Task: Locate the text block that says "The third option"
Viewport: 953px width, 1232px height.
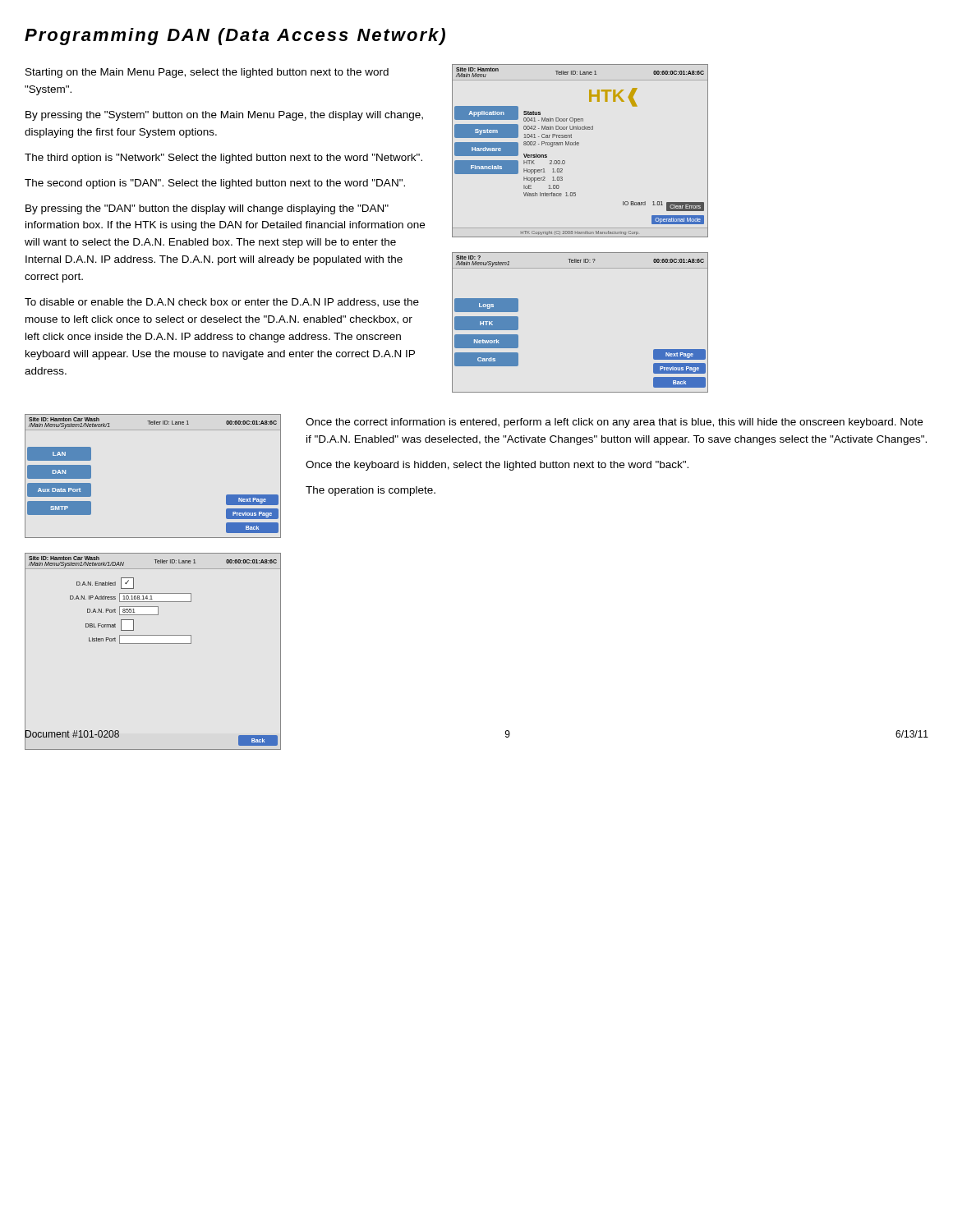Action: [x=224, y=157]
